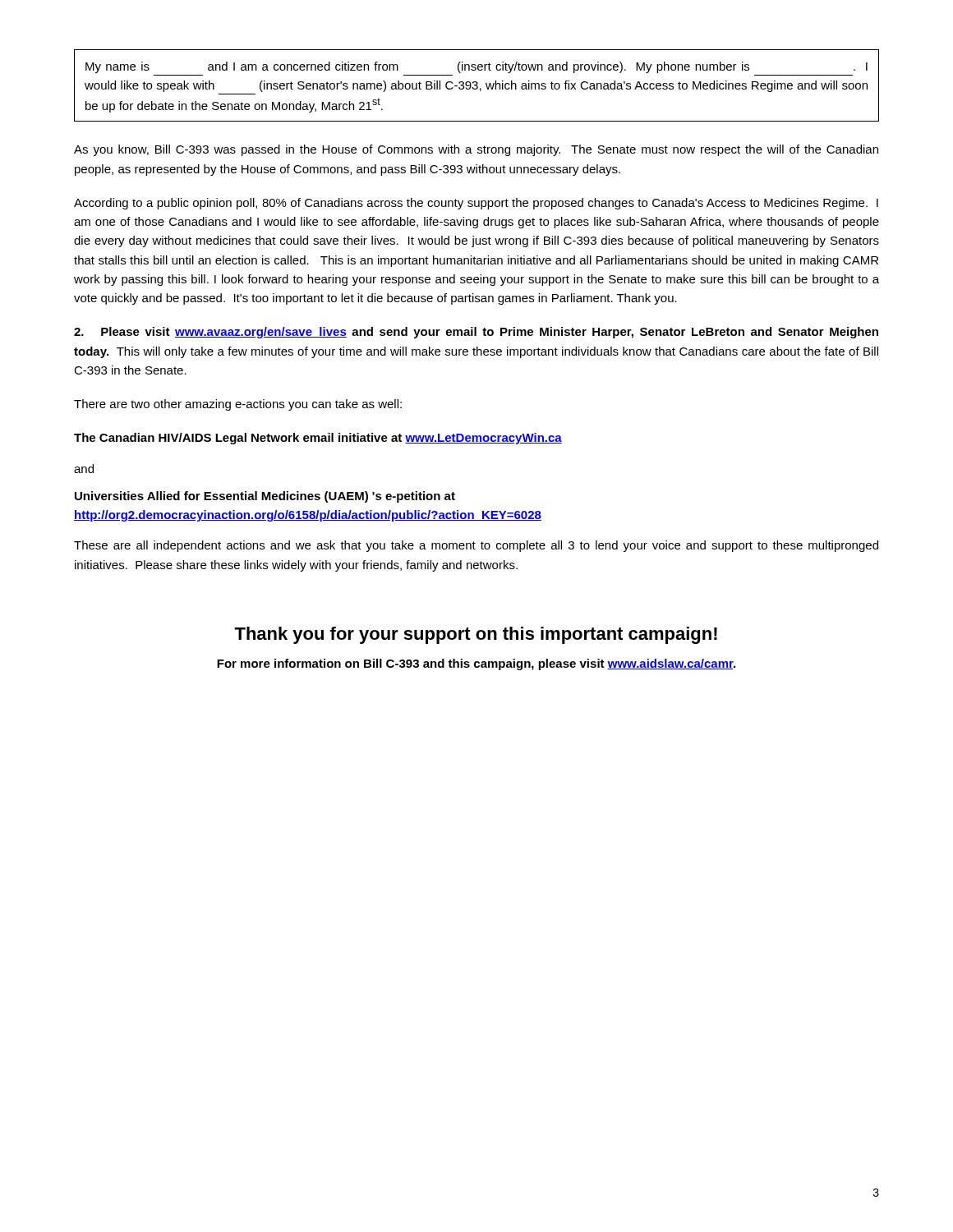This screenshot has height=1232, width=953.
Task: Click on the region starting "Please visit www.avaaz.org/en/save_lives and send"
Action: point(476,351)
